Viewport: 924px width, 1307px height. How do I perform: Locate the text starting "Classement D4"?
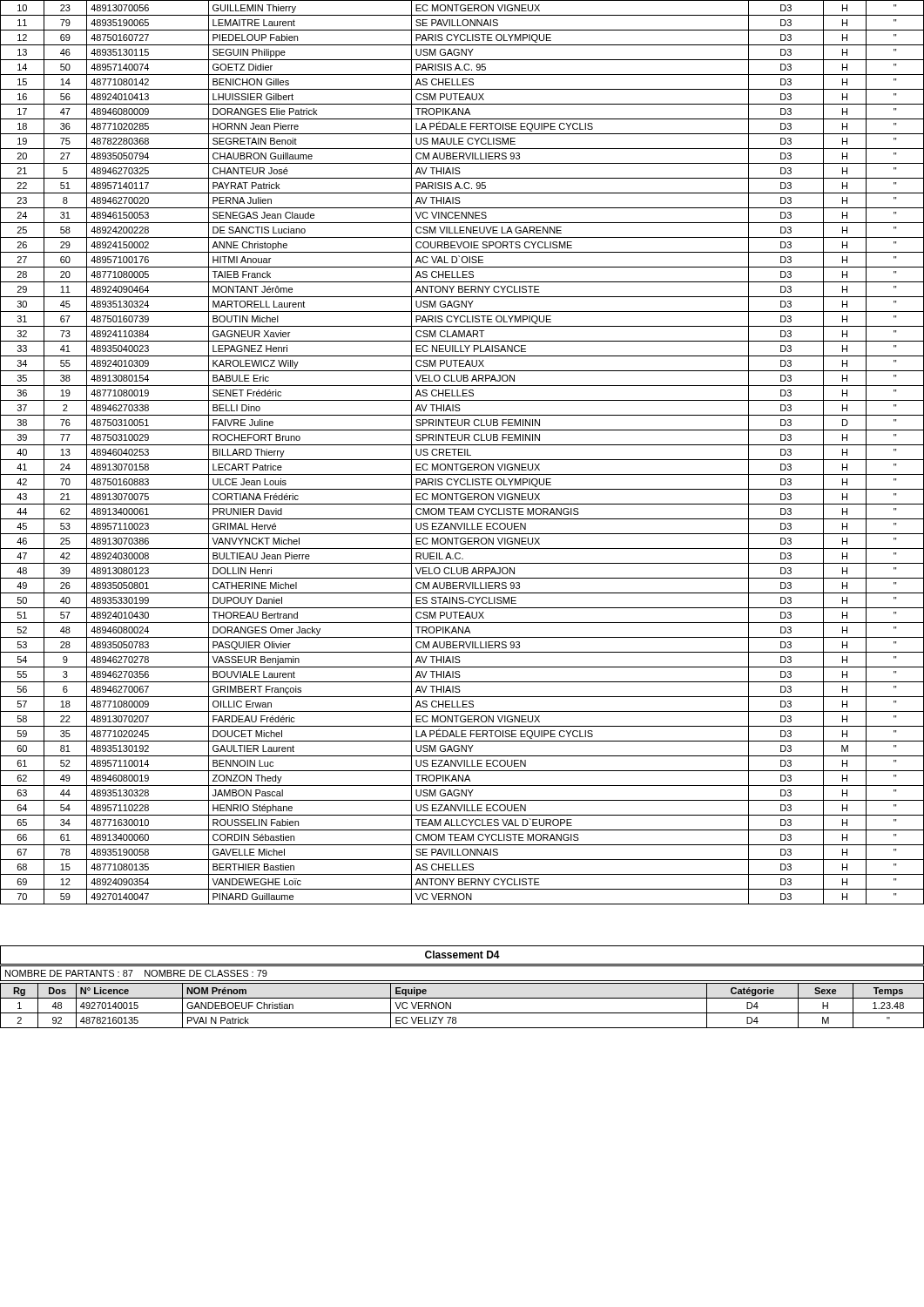462,955
